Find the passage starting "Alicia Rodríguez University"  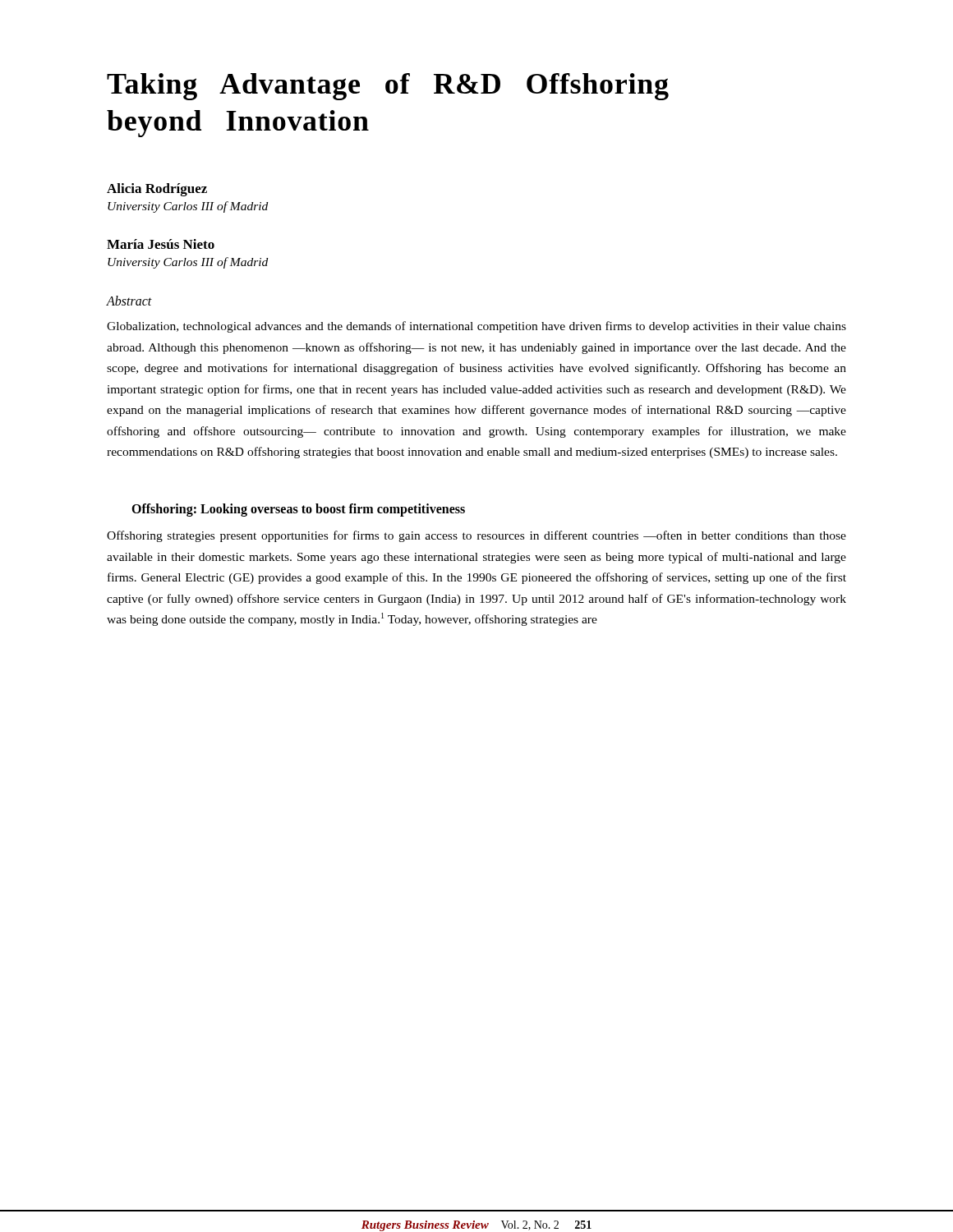[x=157, y=190]
